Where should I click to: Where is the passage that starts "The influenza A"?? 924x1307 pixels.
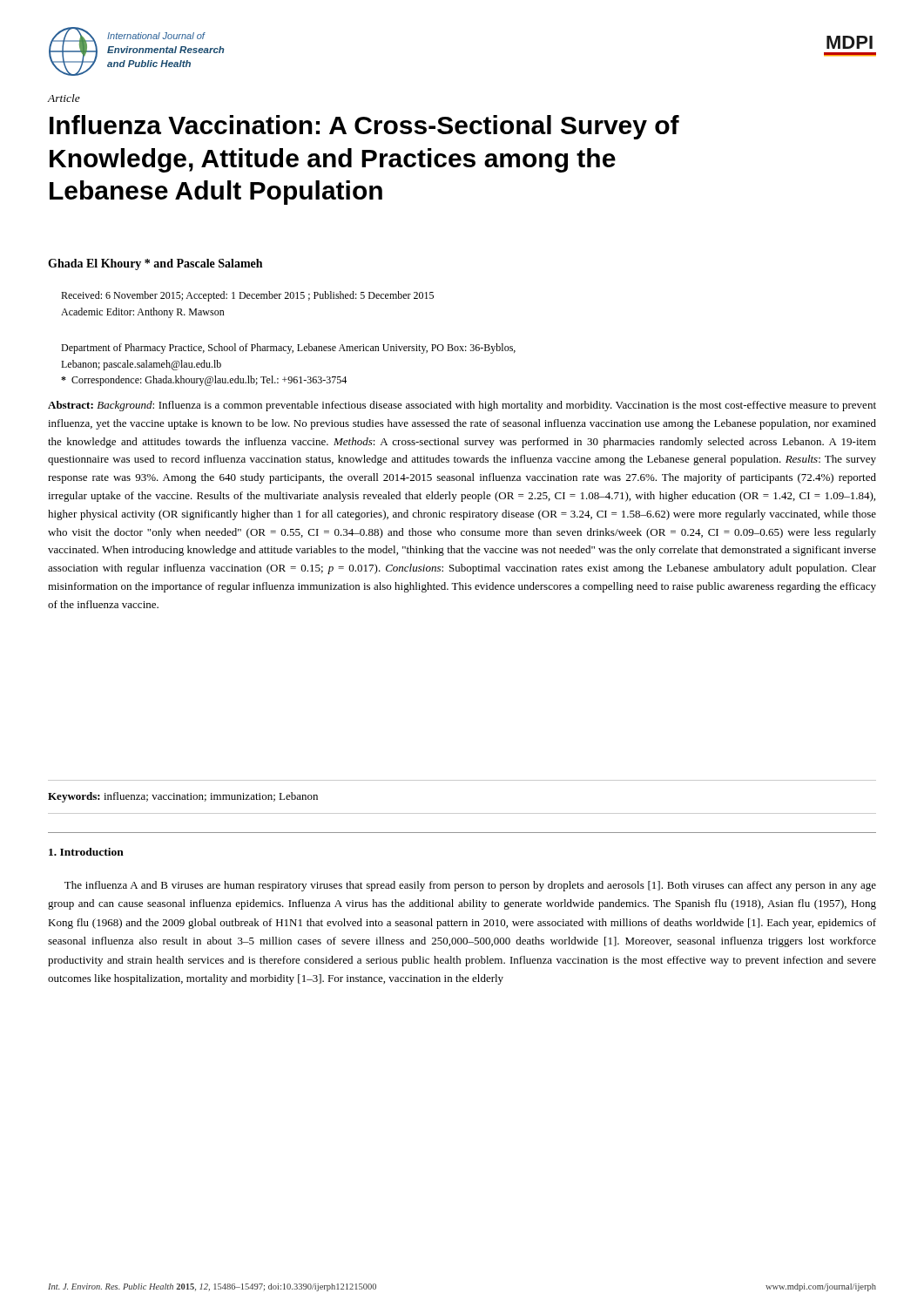(x=462, y=932)
